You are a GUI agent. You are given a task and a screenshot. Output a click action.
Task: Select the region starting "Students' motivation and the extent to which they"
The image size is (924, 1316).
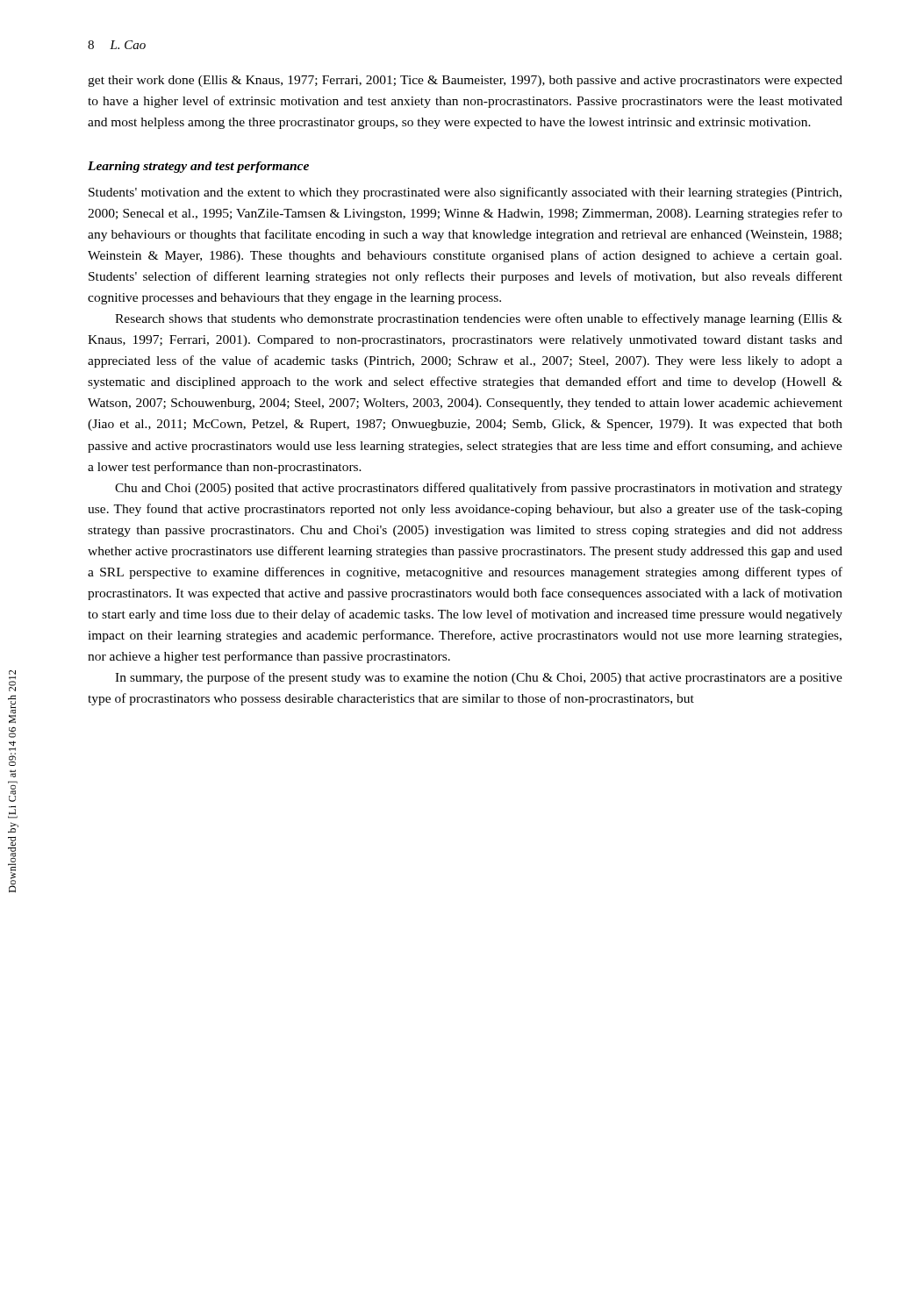coord(465,245)
